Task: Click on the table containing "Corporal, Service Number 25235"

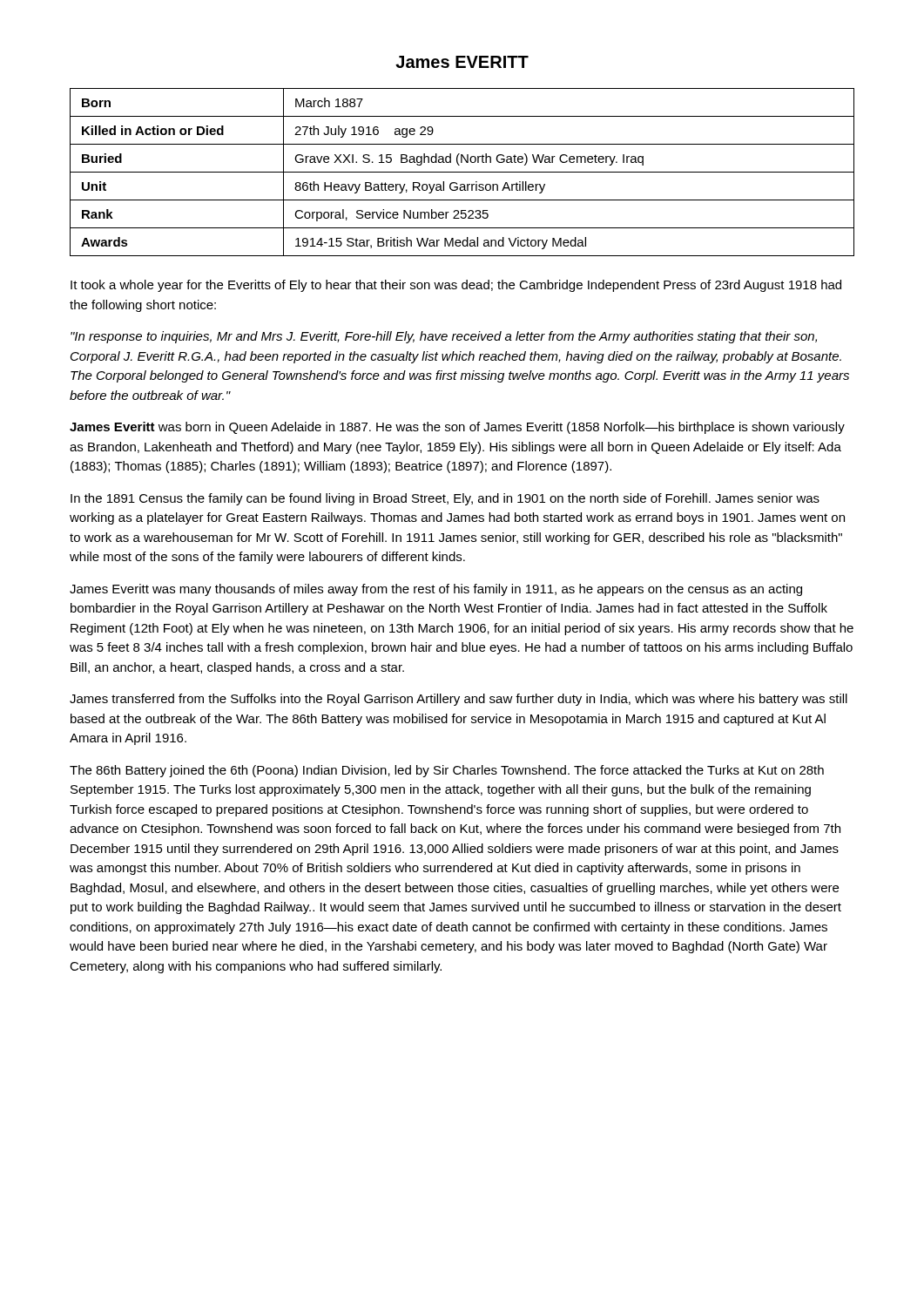Action: [x=462, y=172]
